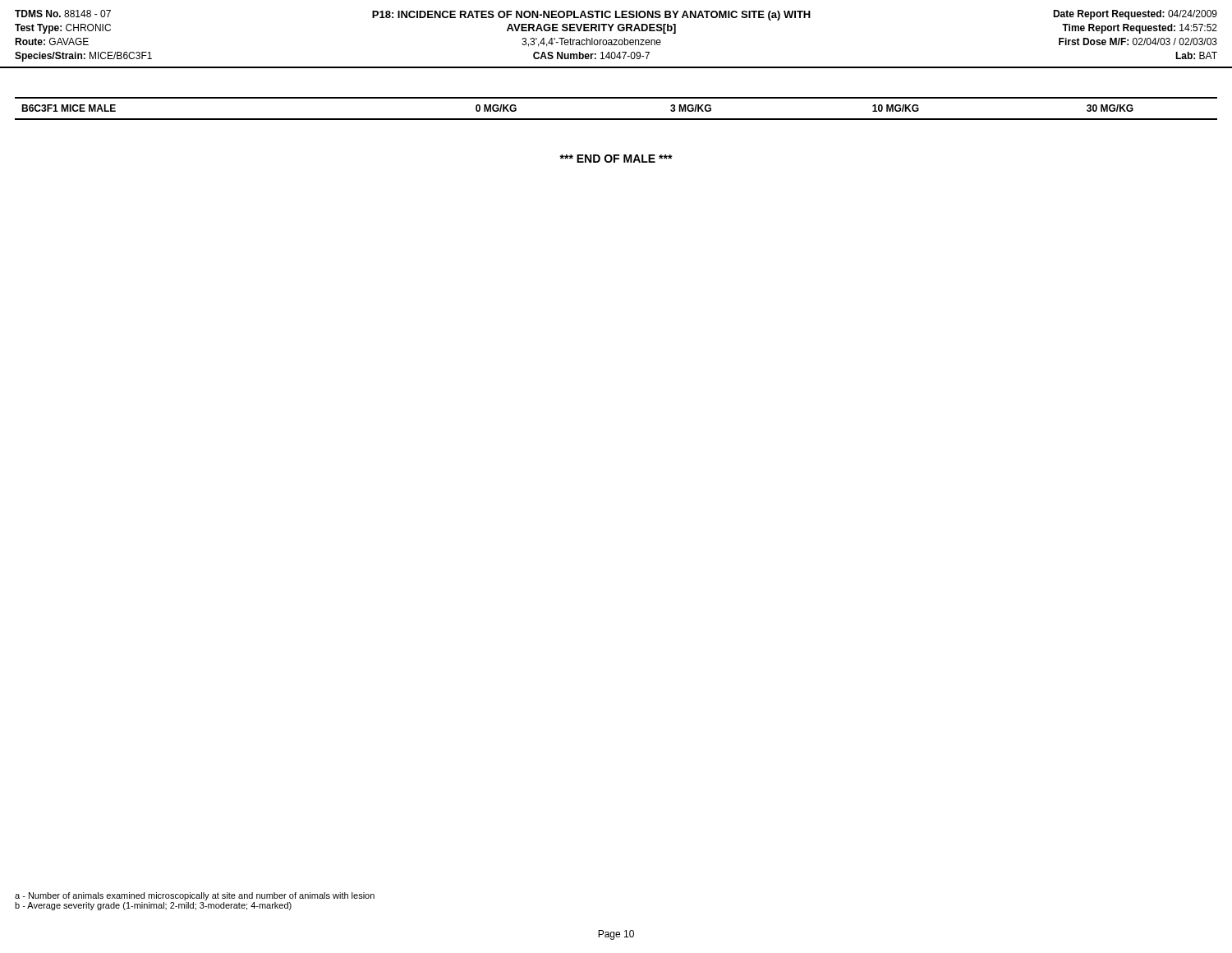Find the table that mentions "0 MG/KG"
Image resolution: width=1232 pixels, height=953 pixels.
616,108
